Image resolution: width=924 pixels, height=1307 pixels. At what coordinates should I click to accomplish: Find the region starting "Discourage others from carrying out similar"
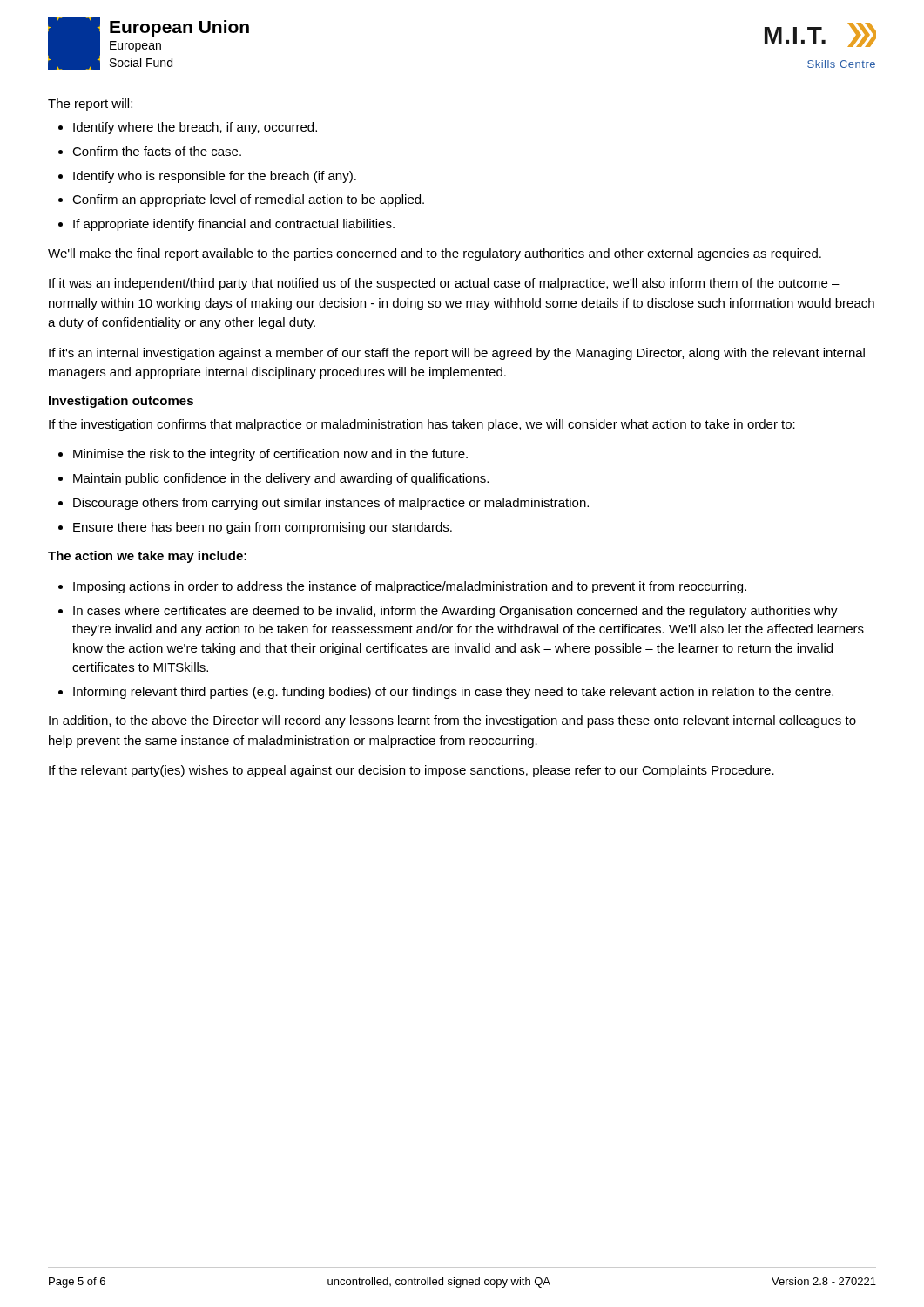(x=331, y=502)
